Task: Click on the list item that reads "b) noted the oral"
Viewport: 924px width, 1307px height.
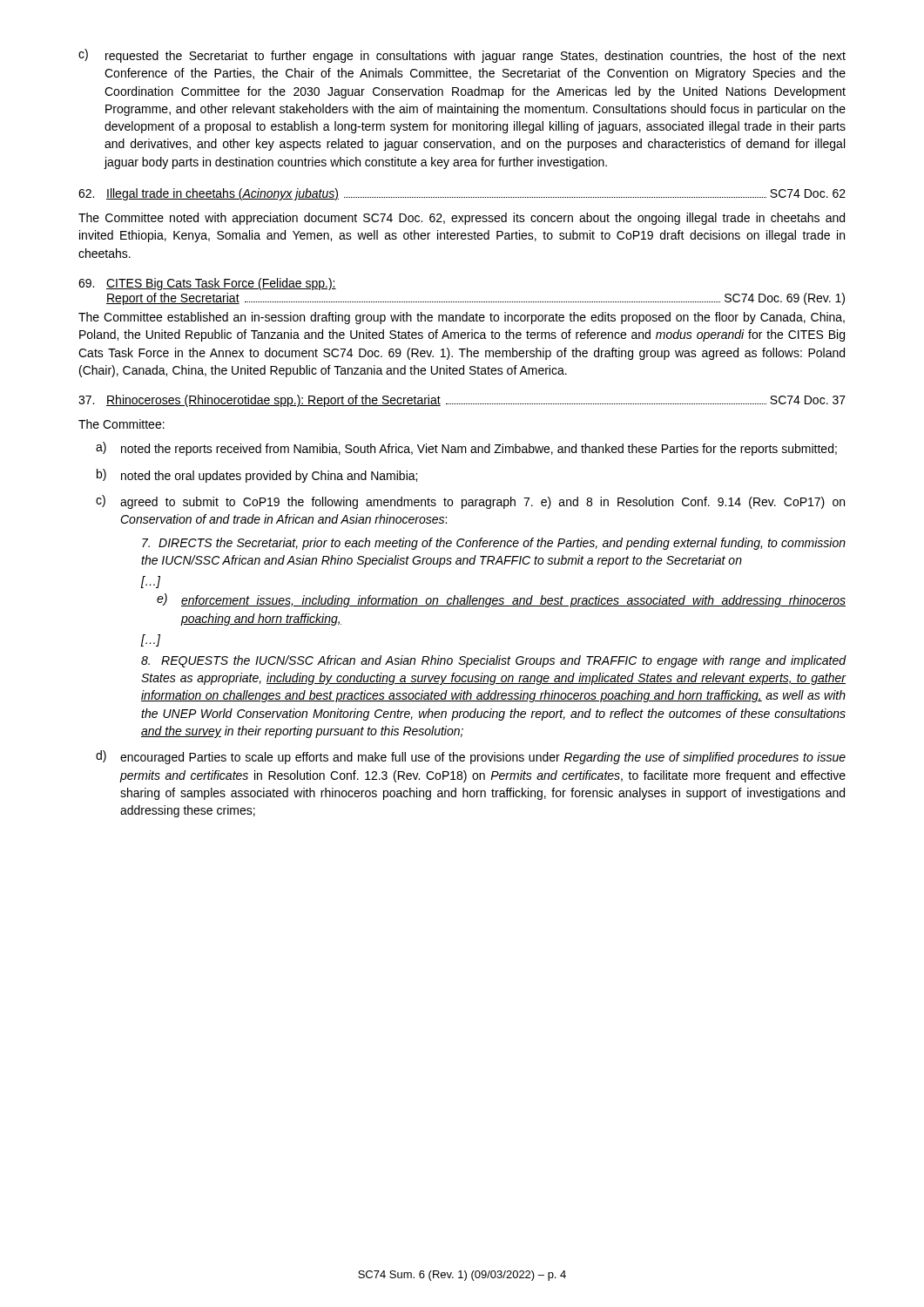Action: coord(257,476)
